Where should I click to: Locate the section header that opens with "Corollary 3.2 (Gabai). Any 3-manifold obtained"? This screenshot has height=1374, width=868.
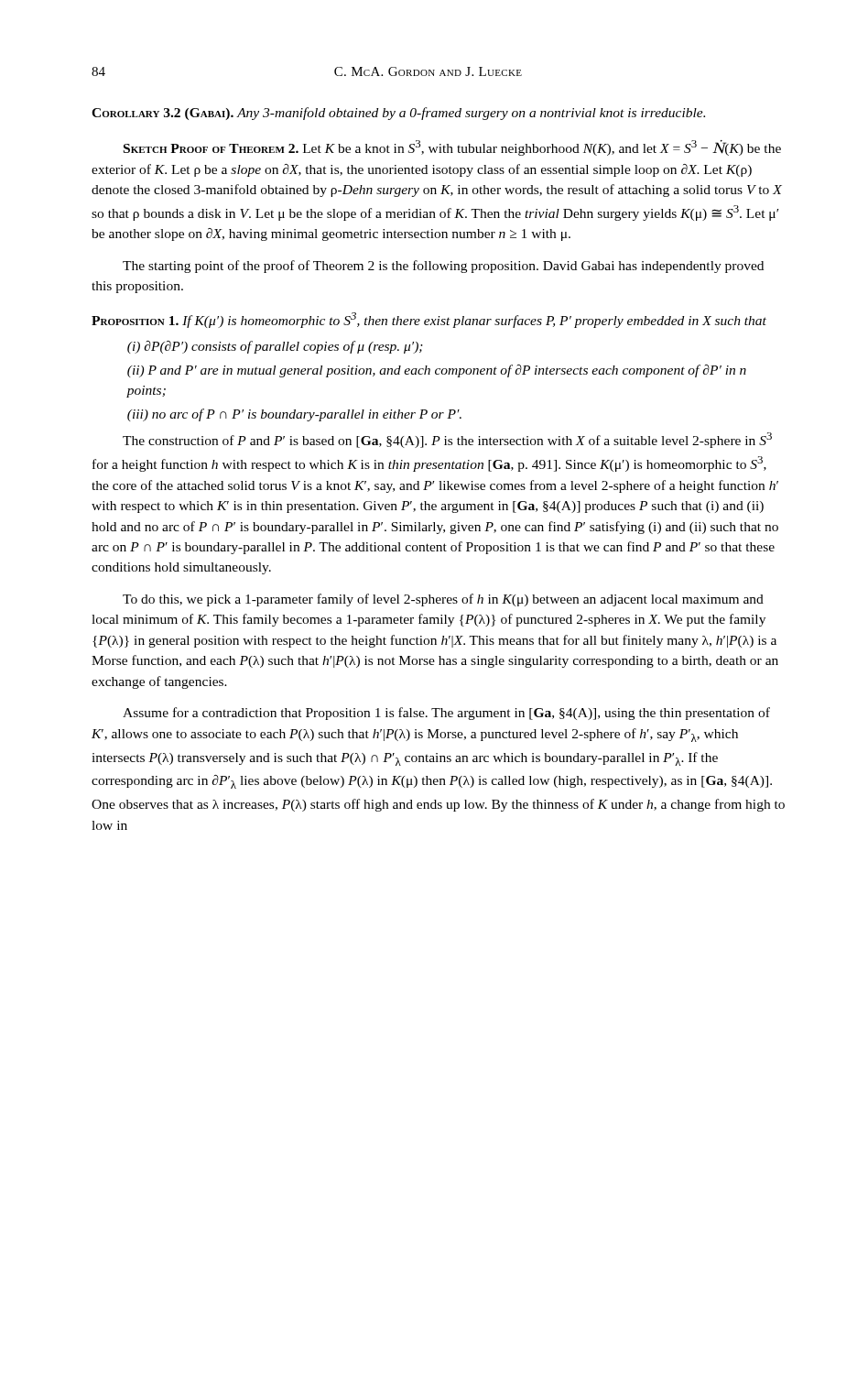pyautogui.click(x=440, y=113)
